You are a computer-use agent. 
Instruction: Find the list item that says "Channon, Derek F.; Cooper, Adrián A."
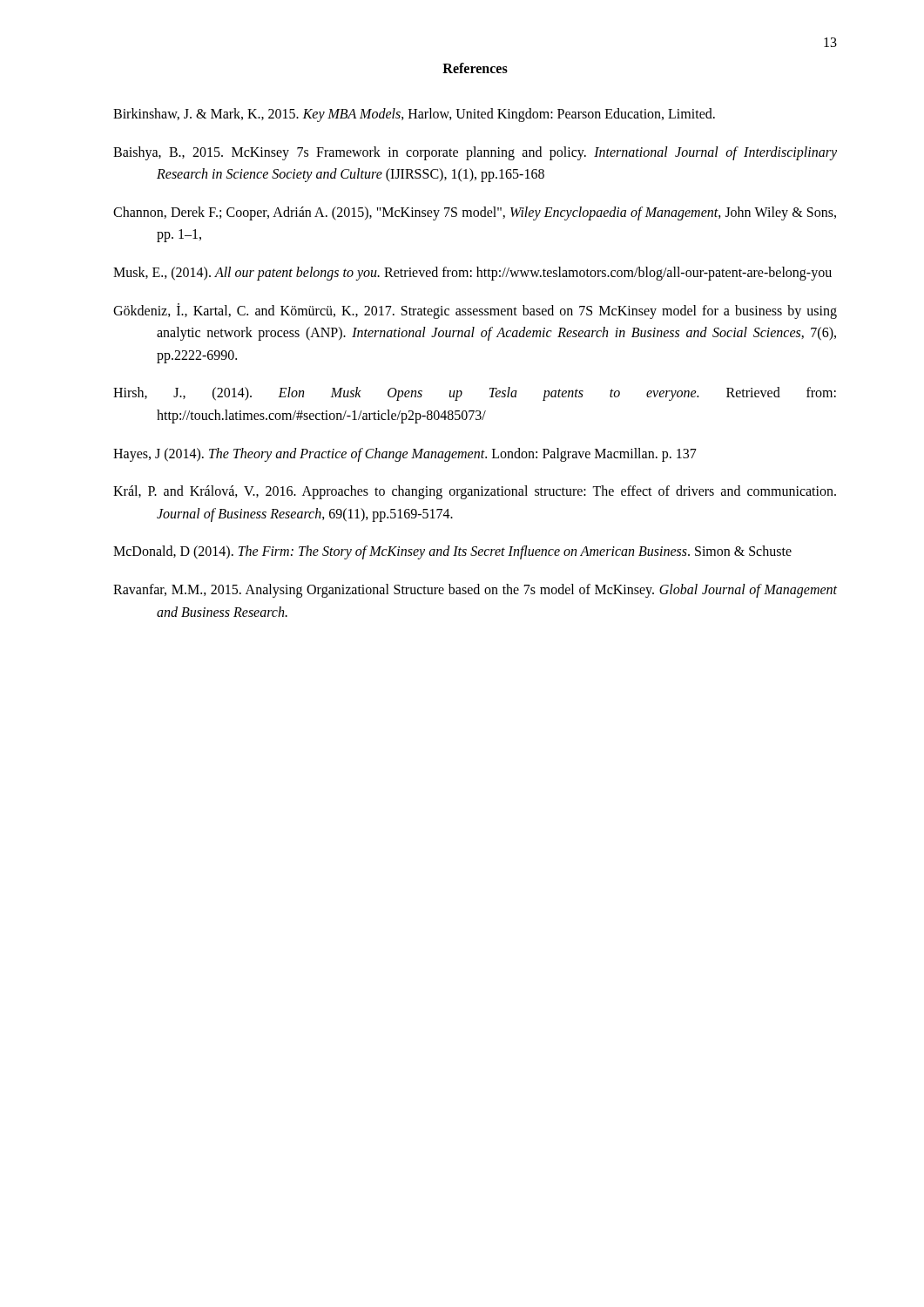[x=475, y=223]
